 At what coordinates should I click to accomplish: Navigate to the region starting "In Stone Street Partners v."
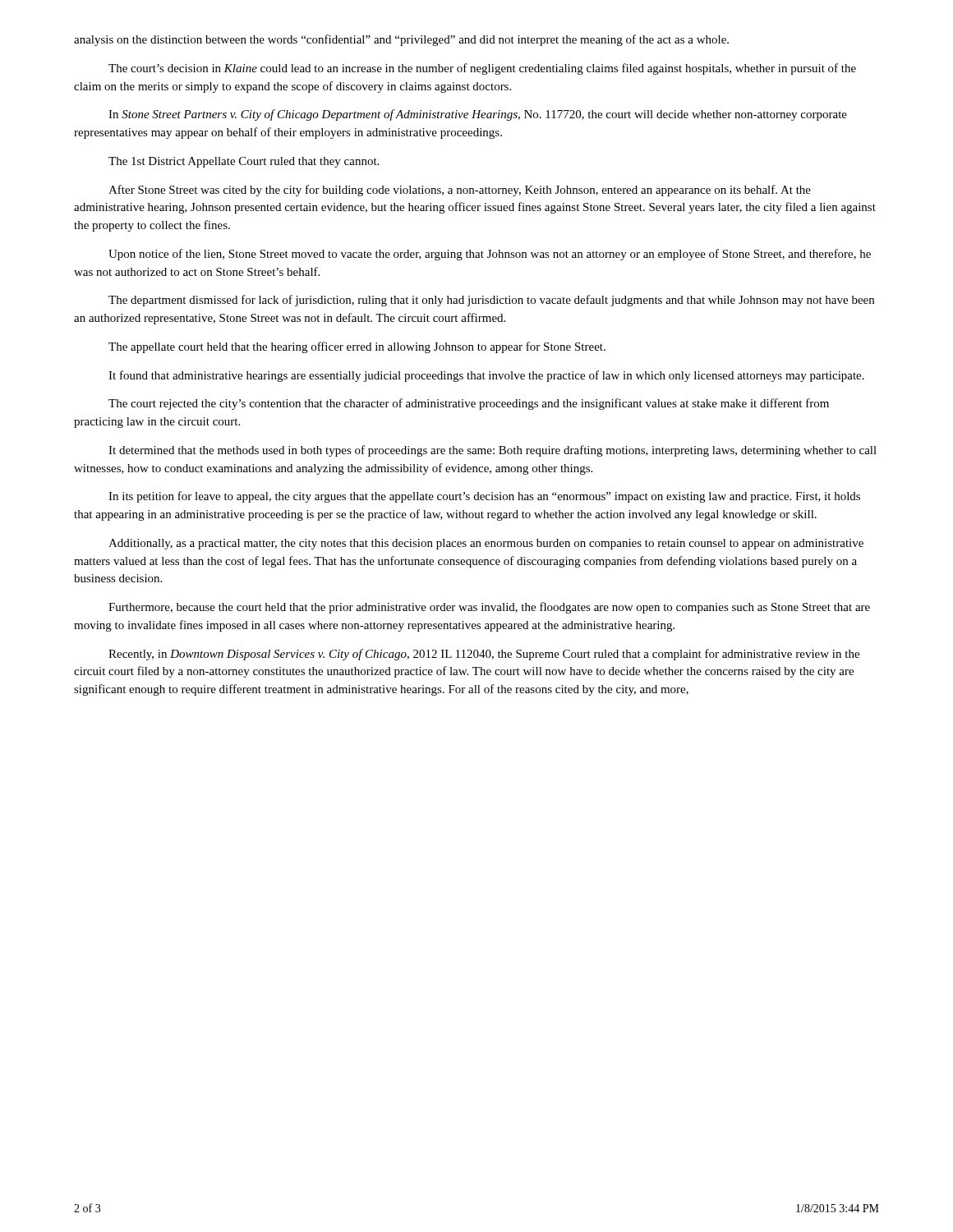(x=460, y=123)
